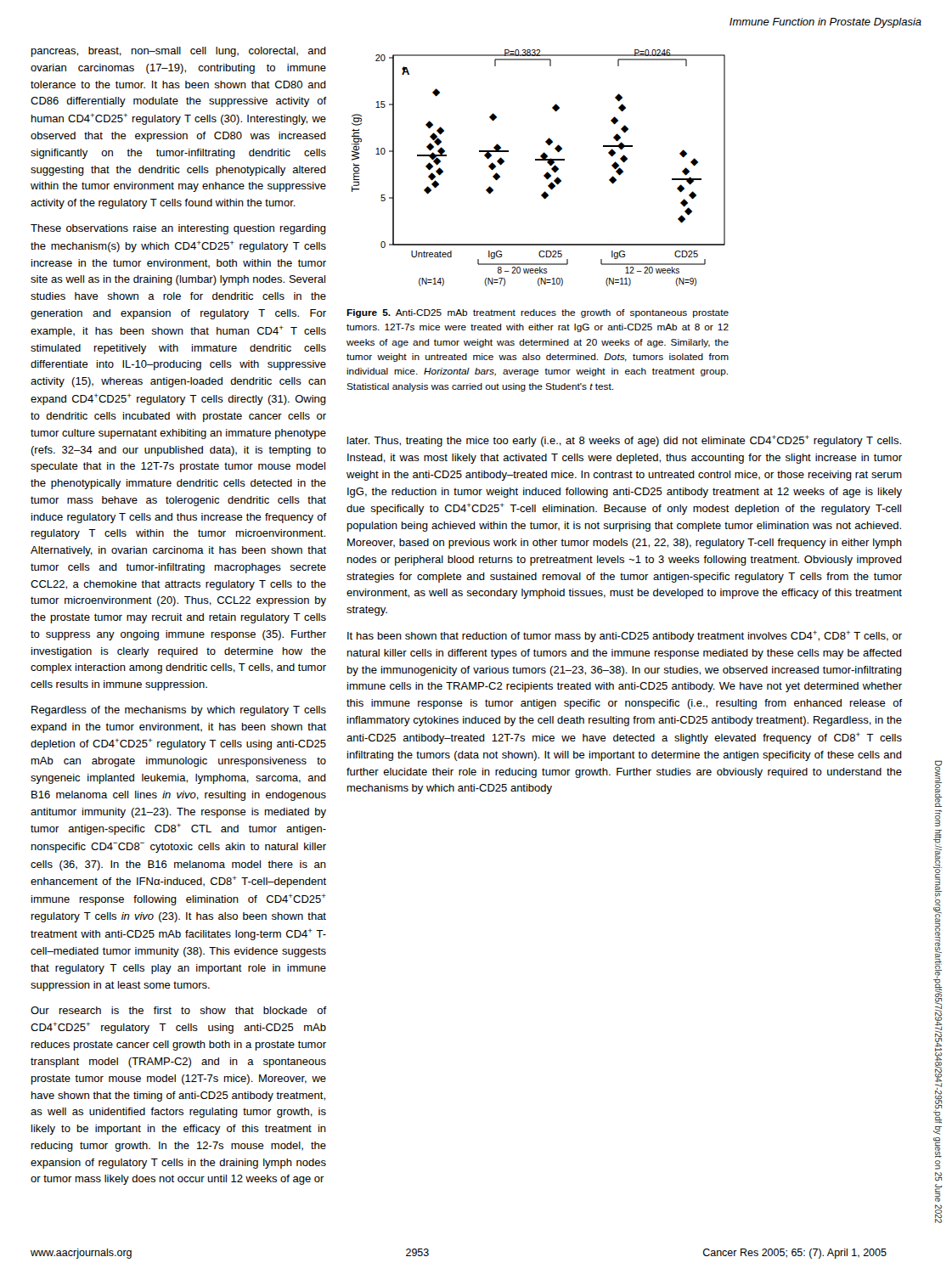952x1274 pixels.
Task: Locate the scatter plot
Action: click(542, 166)
